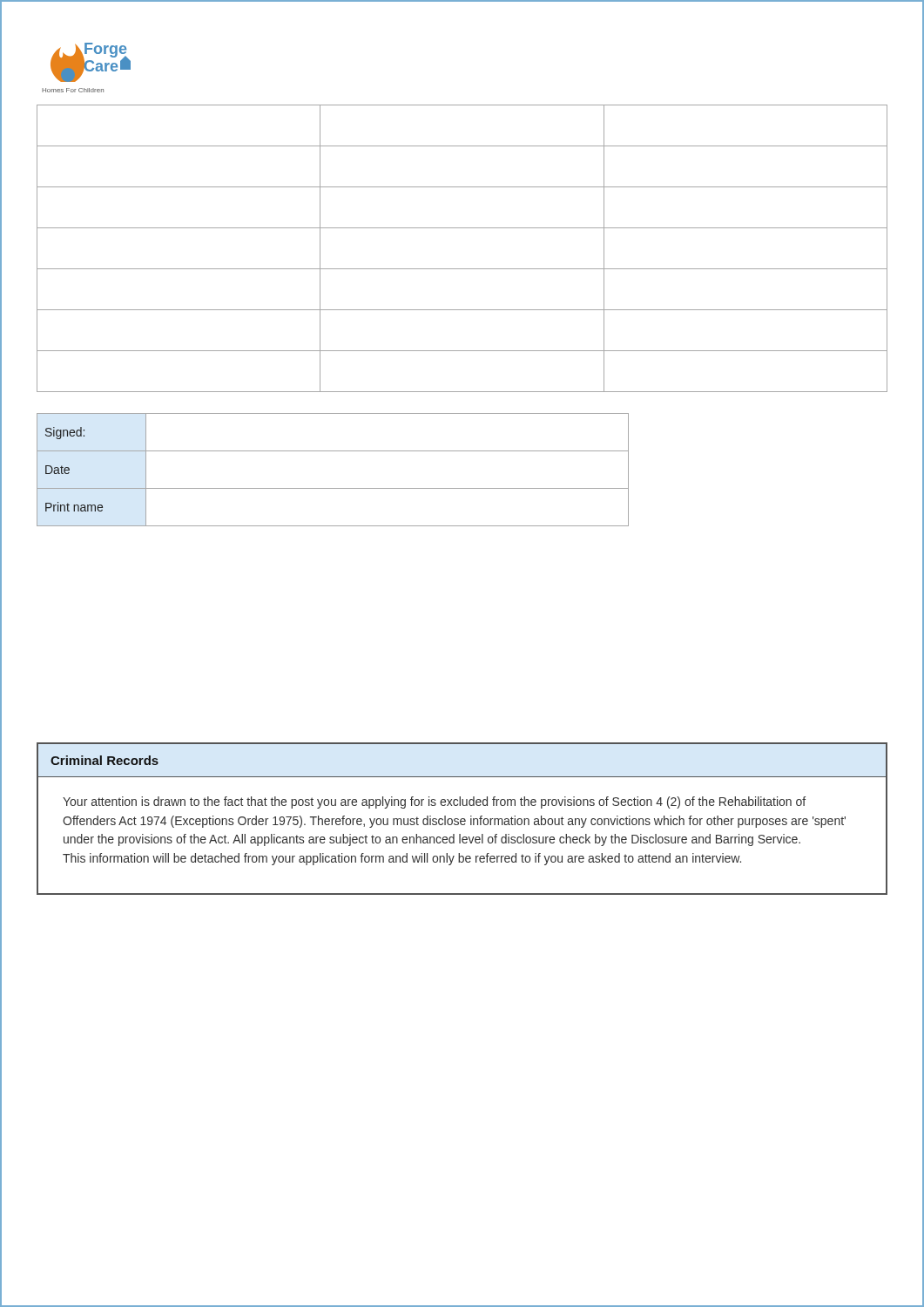Select the section header
Screen dimensions: 1307x924
pos(105,760)
